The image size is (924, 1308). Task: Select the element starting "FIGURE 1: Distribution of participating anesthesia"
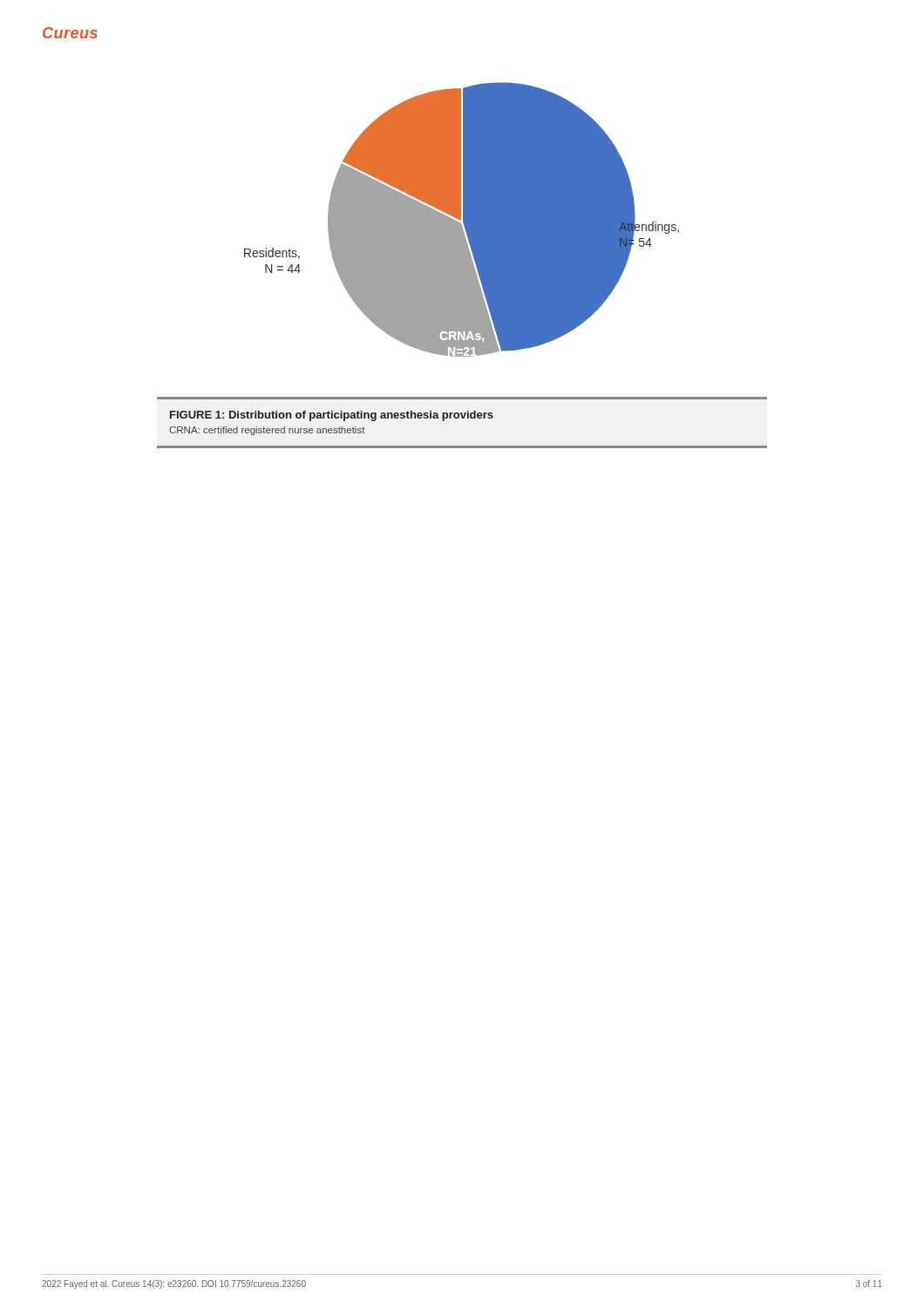pyautogui.click(x=462, y=422)
